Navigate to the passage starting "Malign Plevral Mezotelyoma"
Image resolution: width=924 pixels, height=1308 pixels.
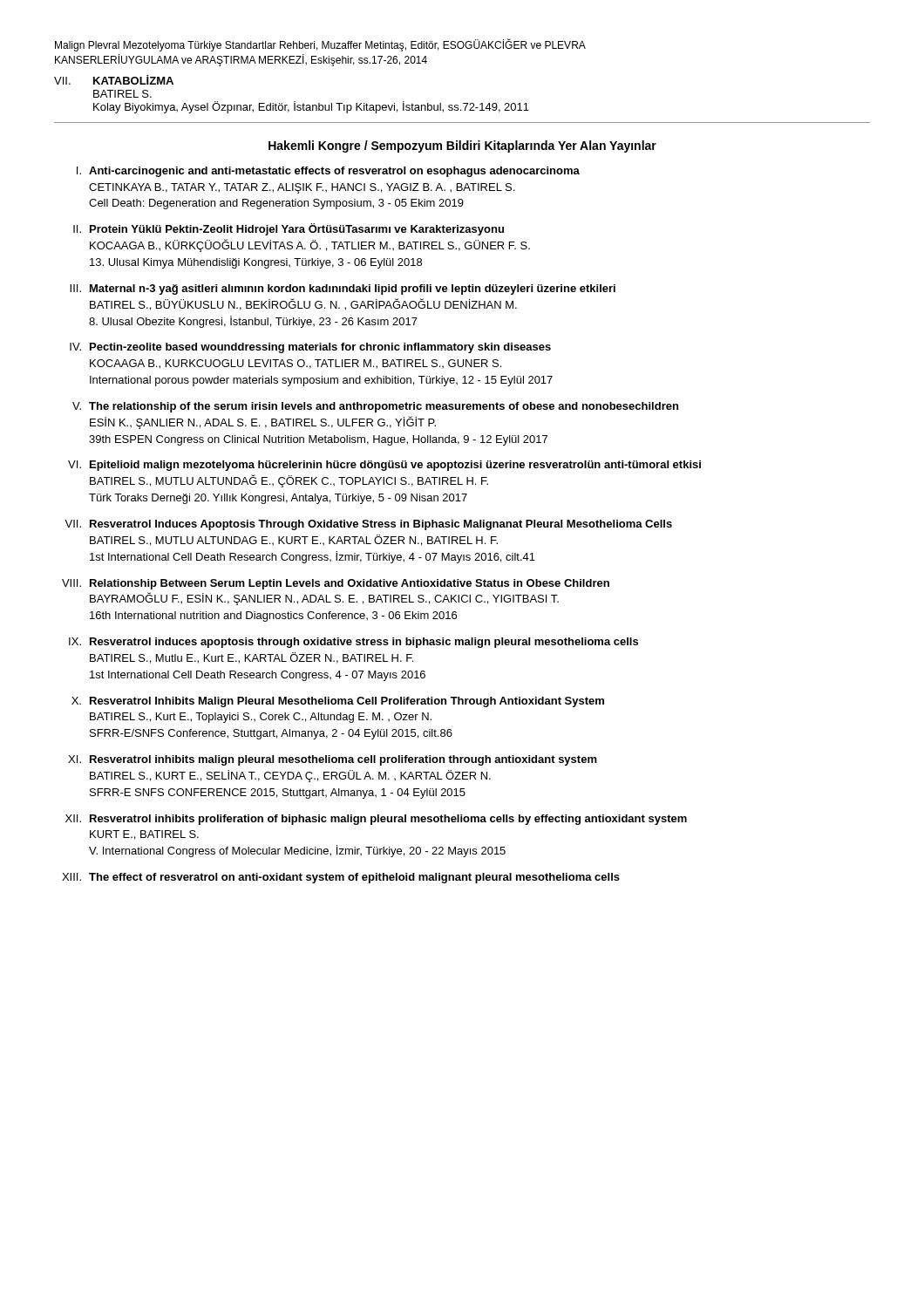click(x=320, y=53)
